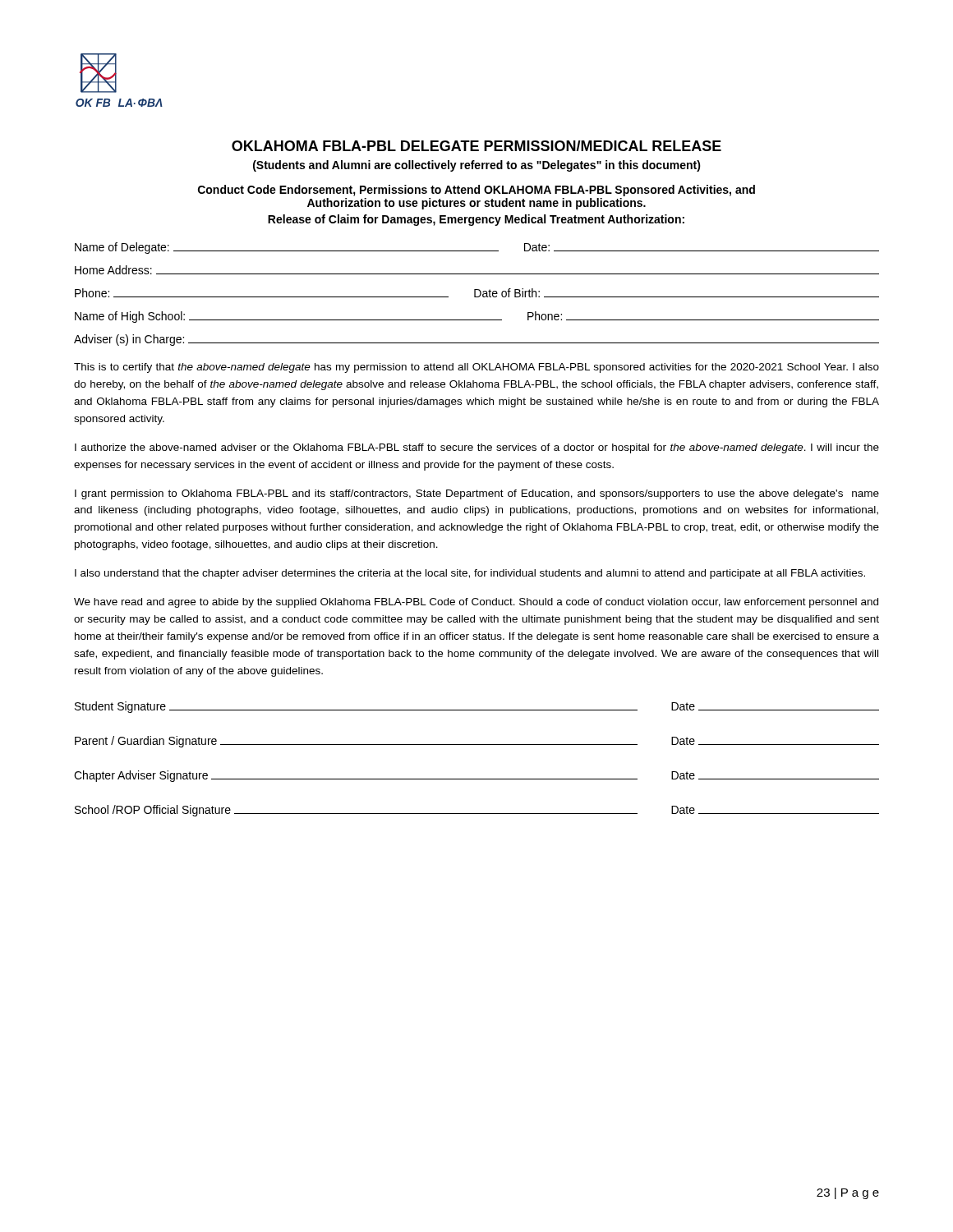
Task: Find the text starting "OKLAHOMA FBLA-PBL DELEGATE"
Action: 476,155
